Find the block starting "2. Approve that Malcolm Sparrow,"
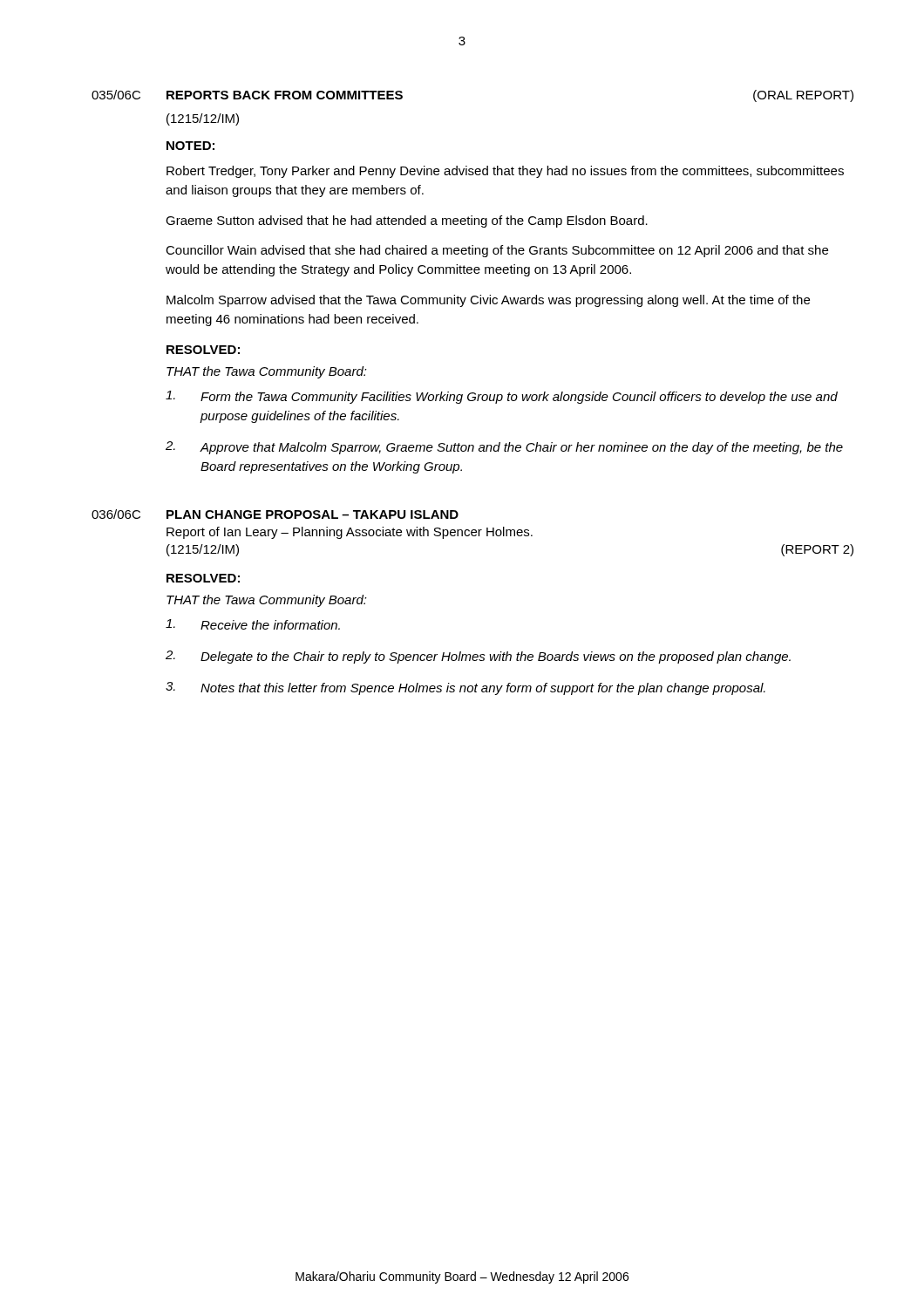Image resolution: width=924 pixels, height=1308 pixels. (x=510, y=456)
